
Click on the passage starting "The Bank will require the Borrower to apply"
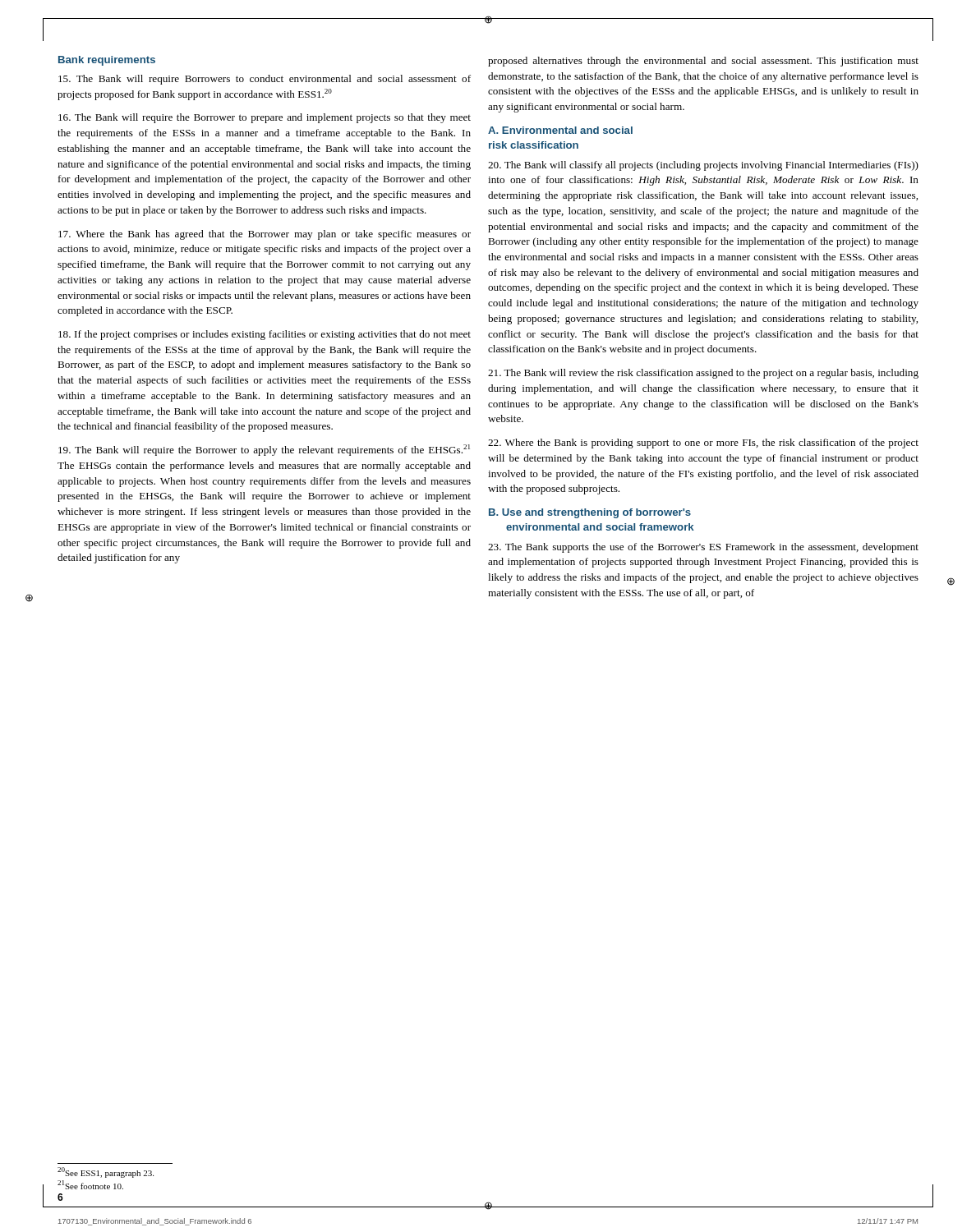point(264,504)
